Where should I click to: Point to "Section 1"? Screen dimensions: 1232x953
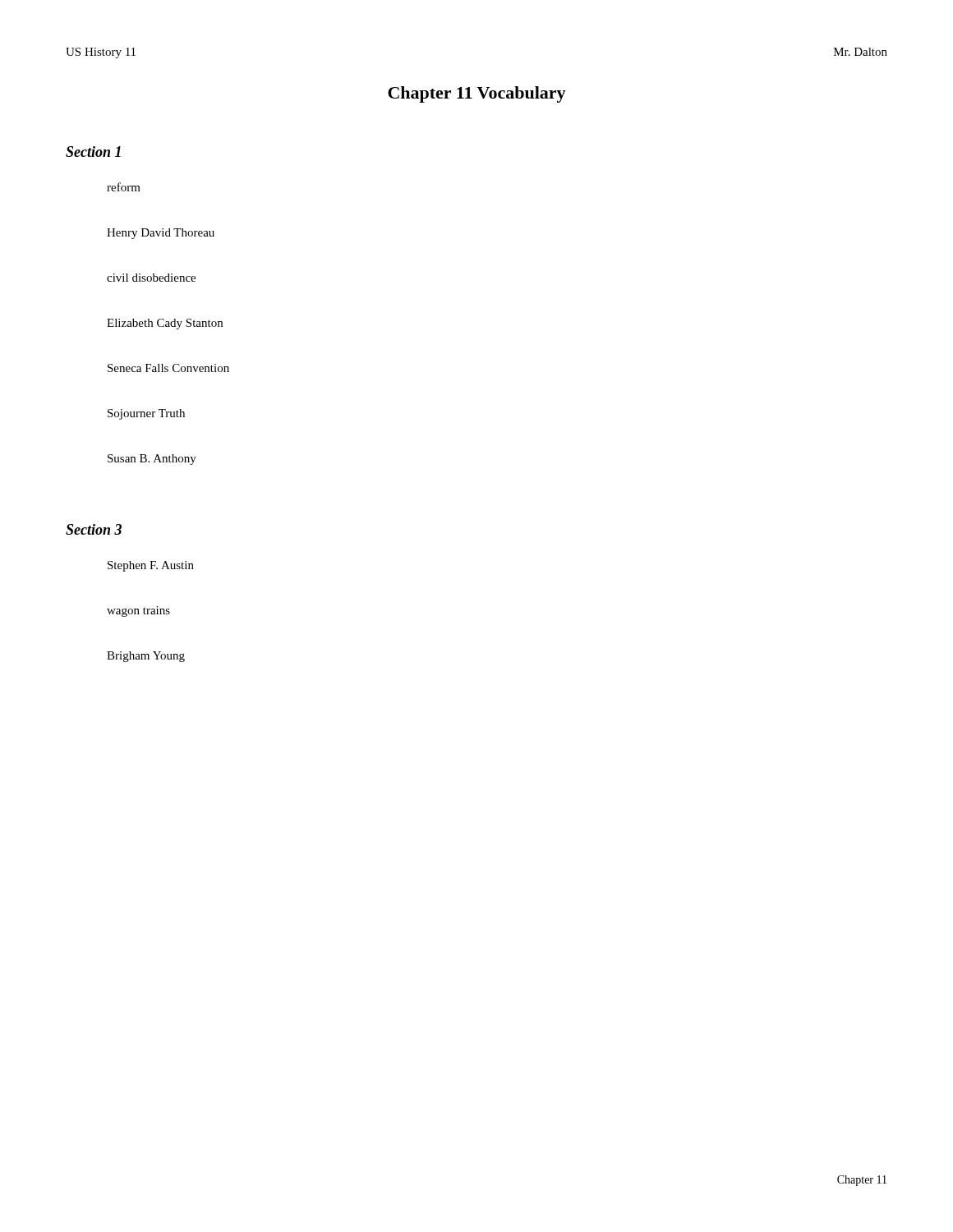[94, 152]
